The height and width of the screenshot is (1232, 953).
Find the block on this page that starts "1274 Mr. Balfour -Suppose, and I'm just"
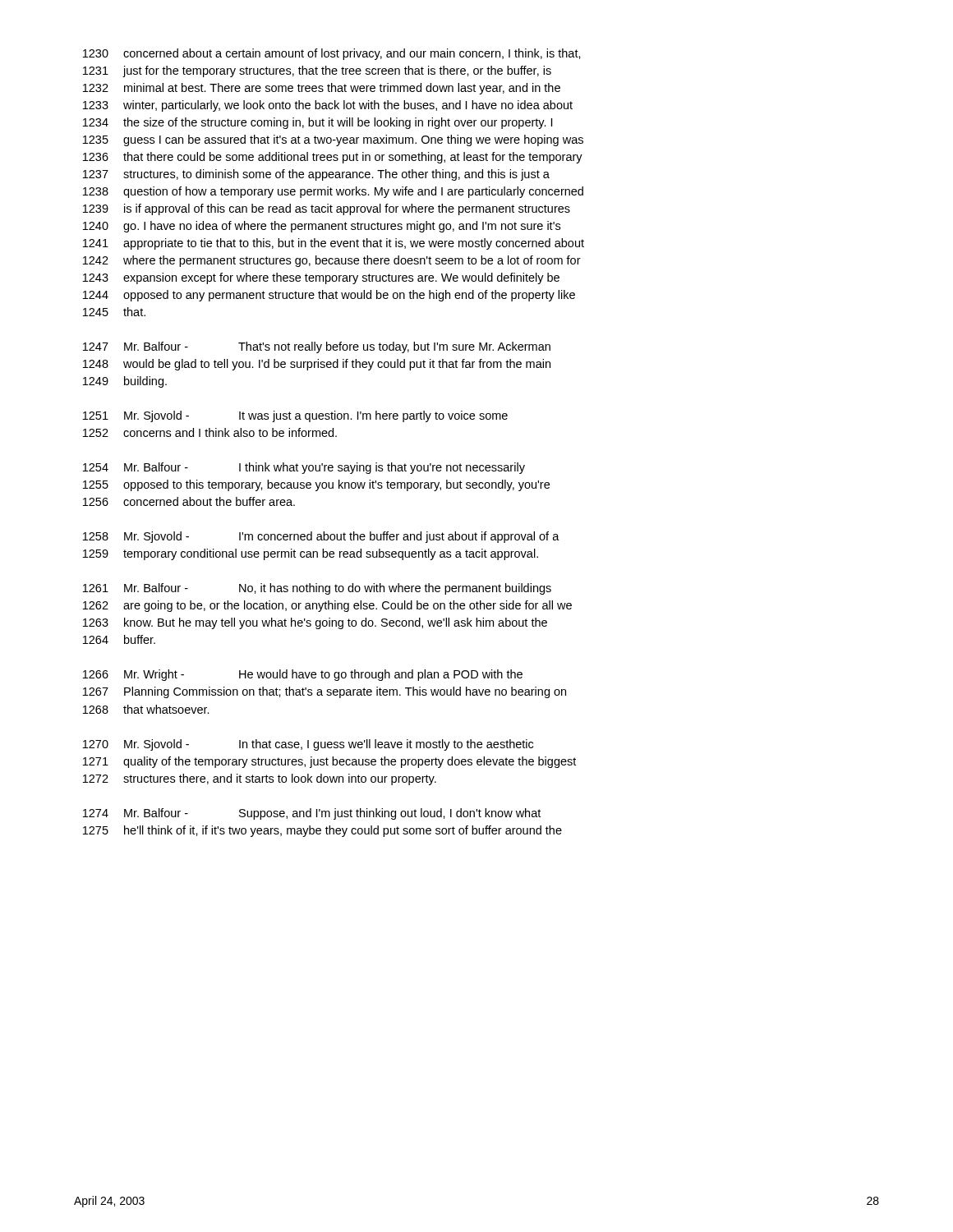coord(476,822)
